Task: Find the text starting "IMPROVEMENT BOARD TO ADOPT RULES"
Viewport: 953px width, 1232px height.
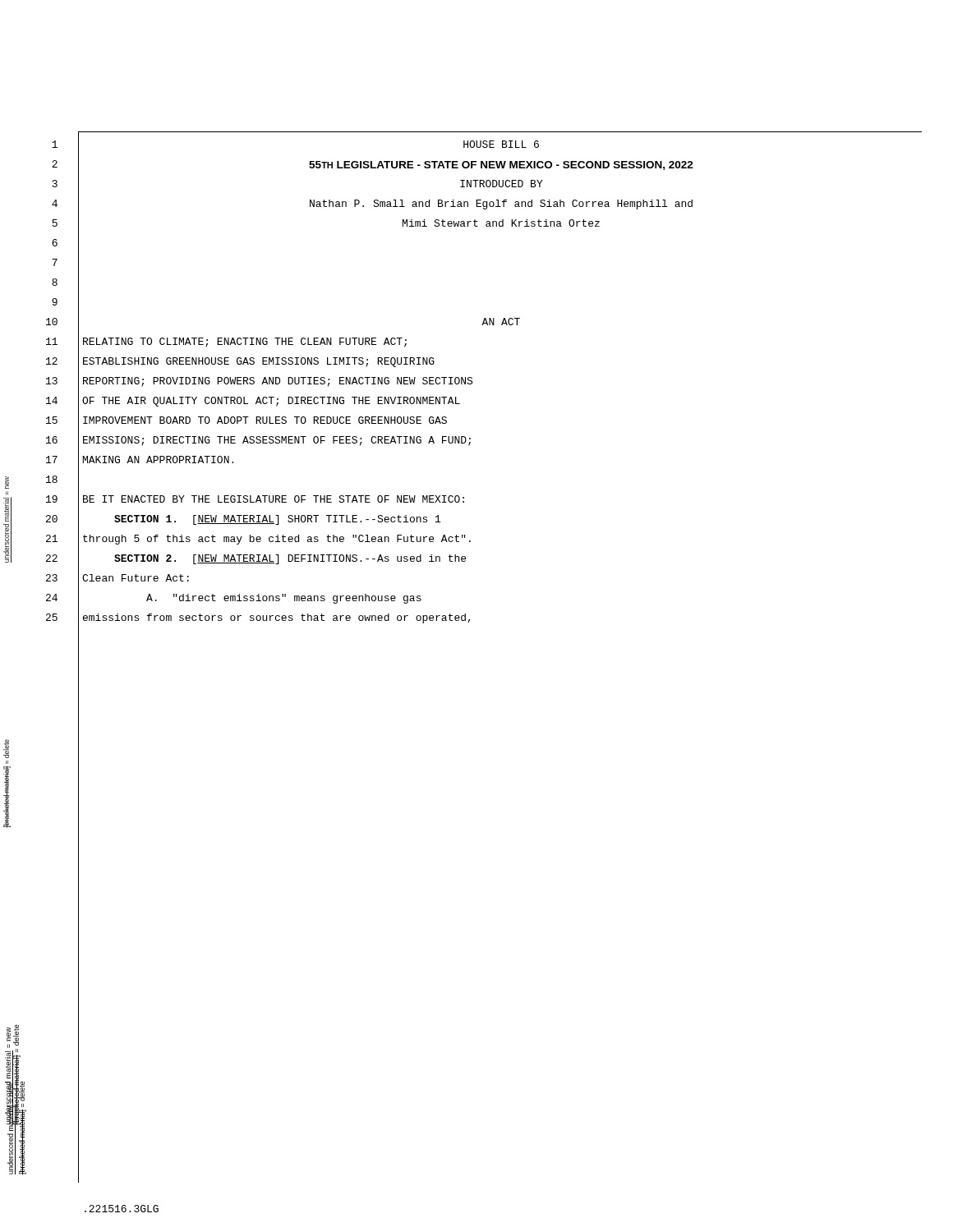Action: 265,421
